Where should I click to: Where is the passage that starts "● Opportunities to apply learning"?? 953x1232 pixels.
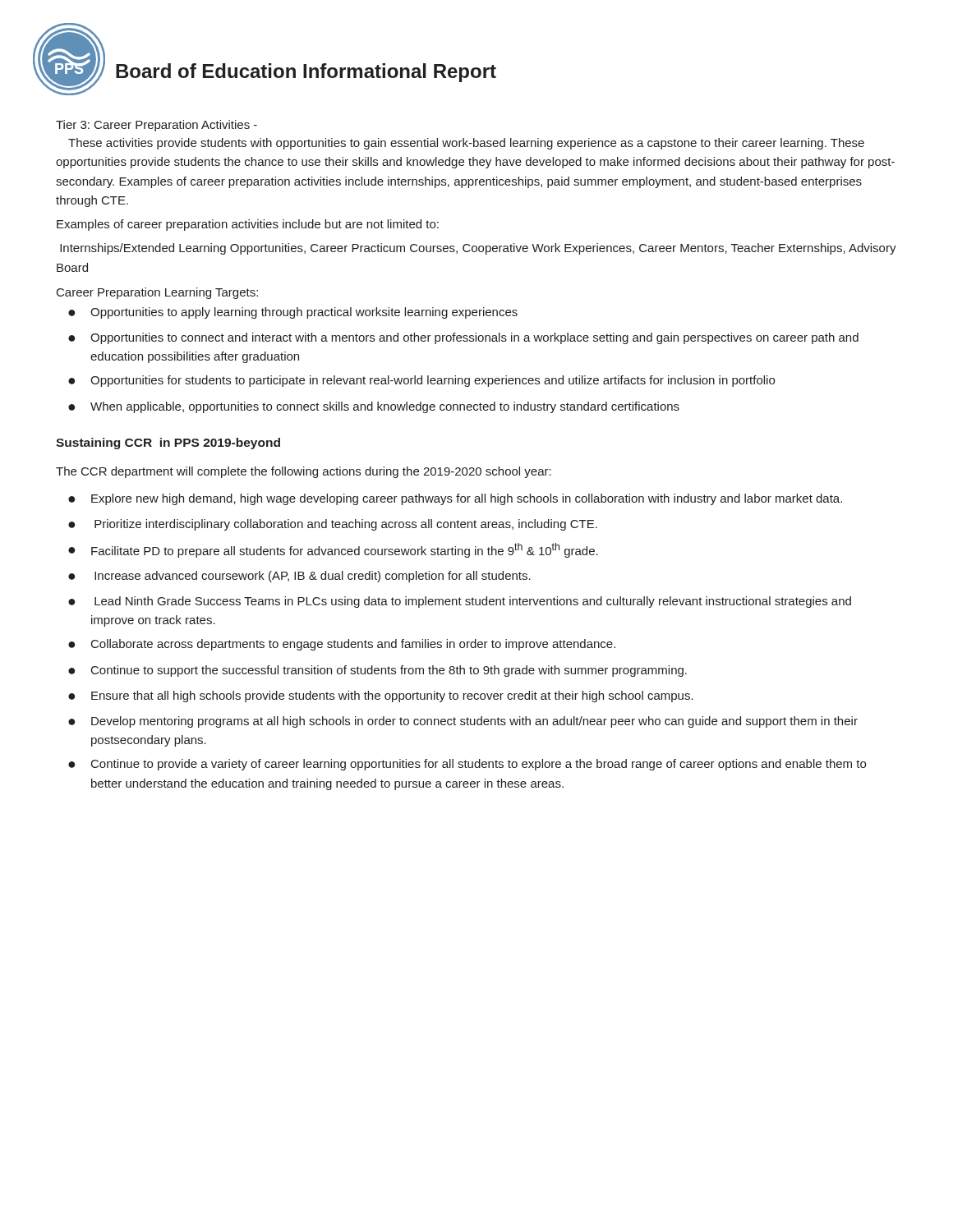pos(476,312)
